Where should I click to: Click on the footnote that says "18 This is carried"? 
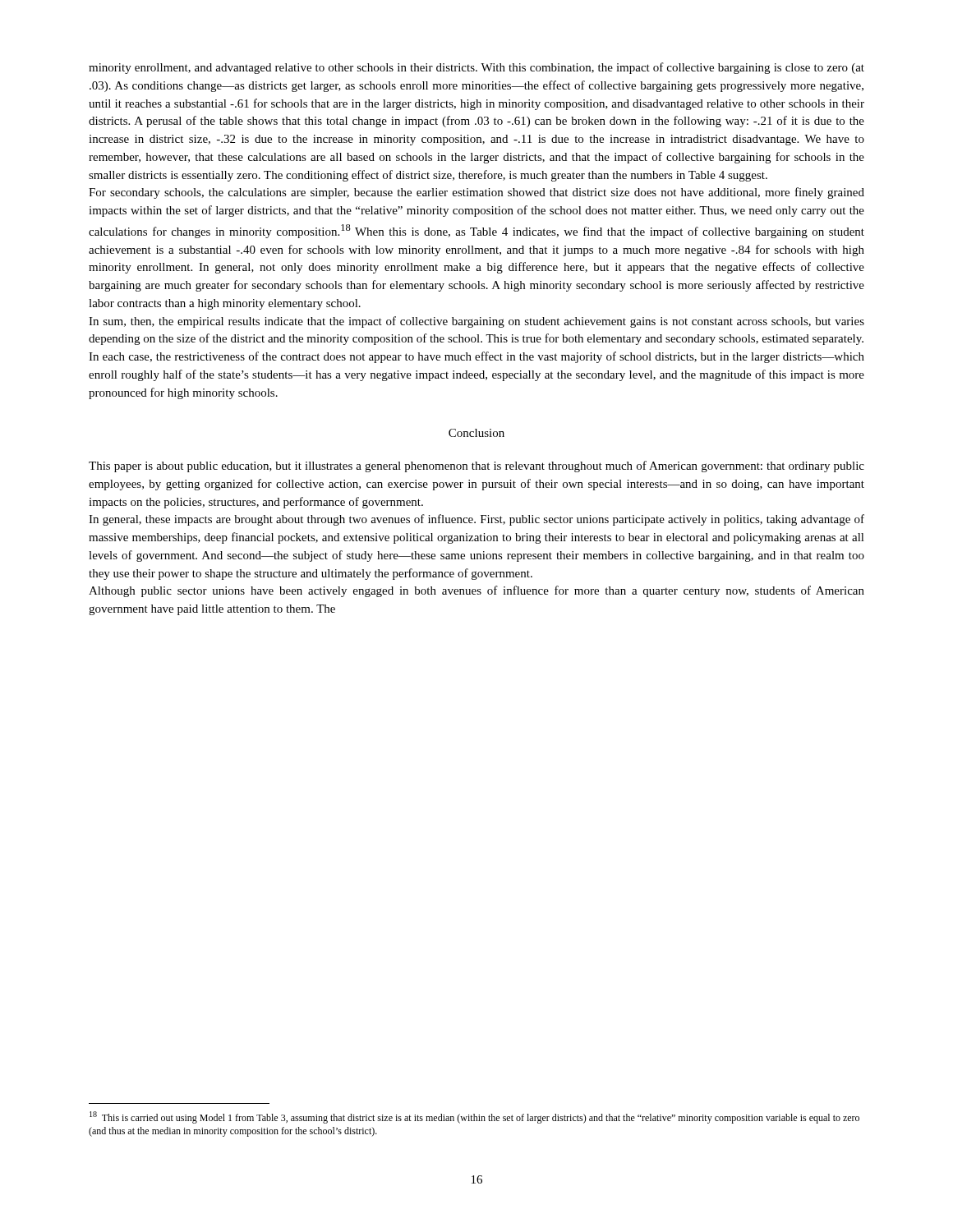click(474, 1123)
